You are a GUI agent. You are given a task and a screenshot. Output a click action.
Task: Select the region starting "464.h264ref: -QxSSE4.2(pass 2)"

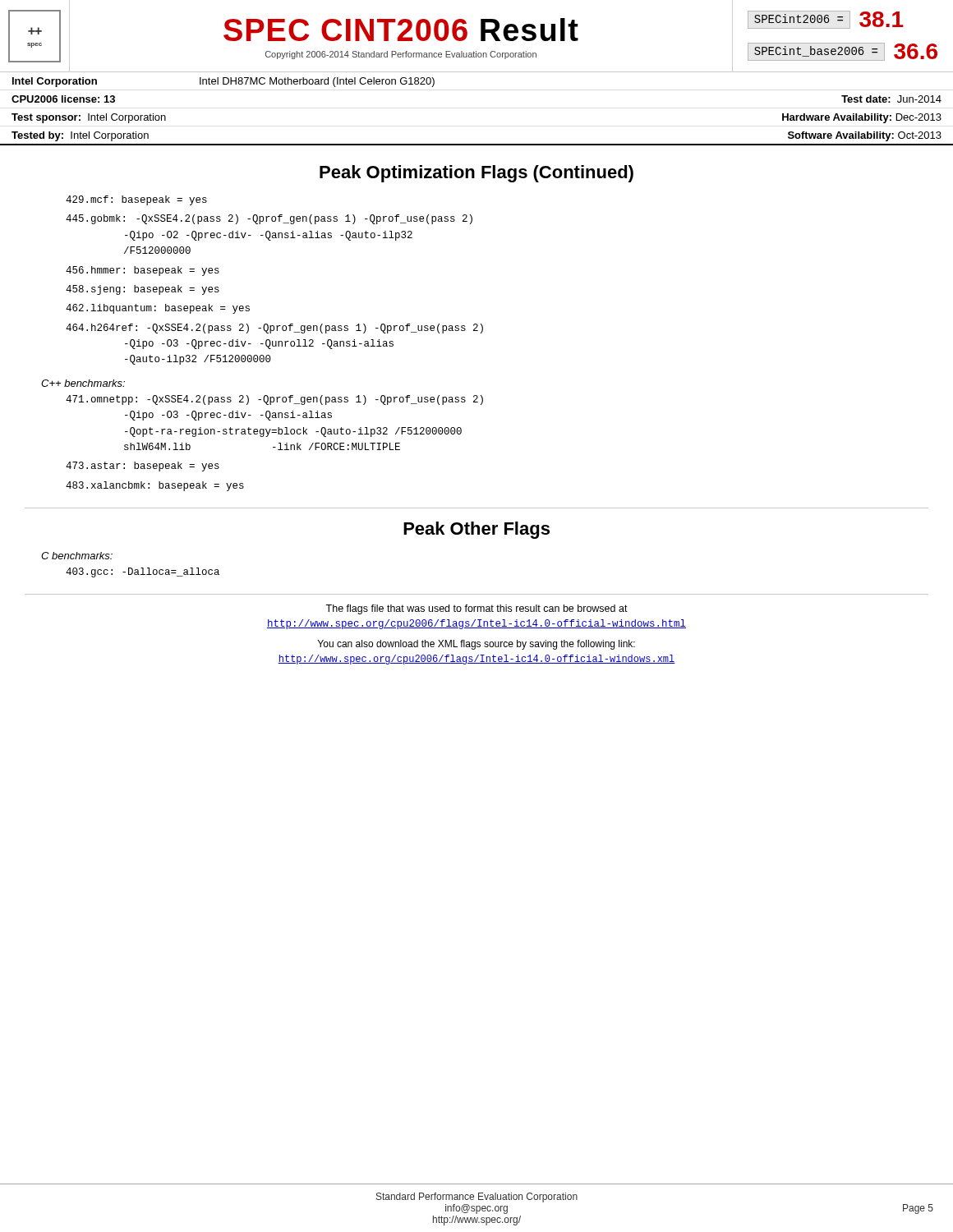[274, 329]
